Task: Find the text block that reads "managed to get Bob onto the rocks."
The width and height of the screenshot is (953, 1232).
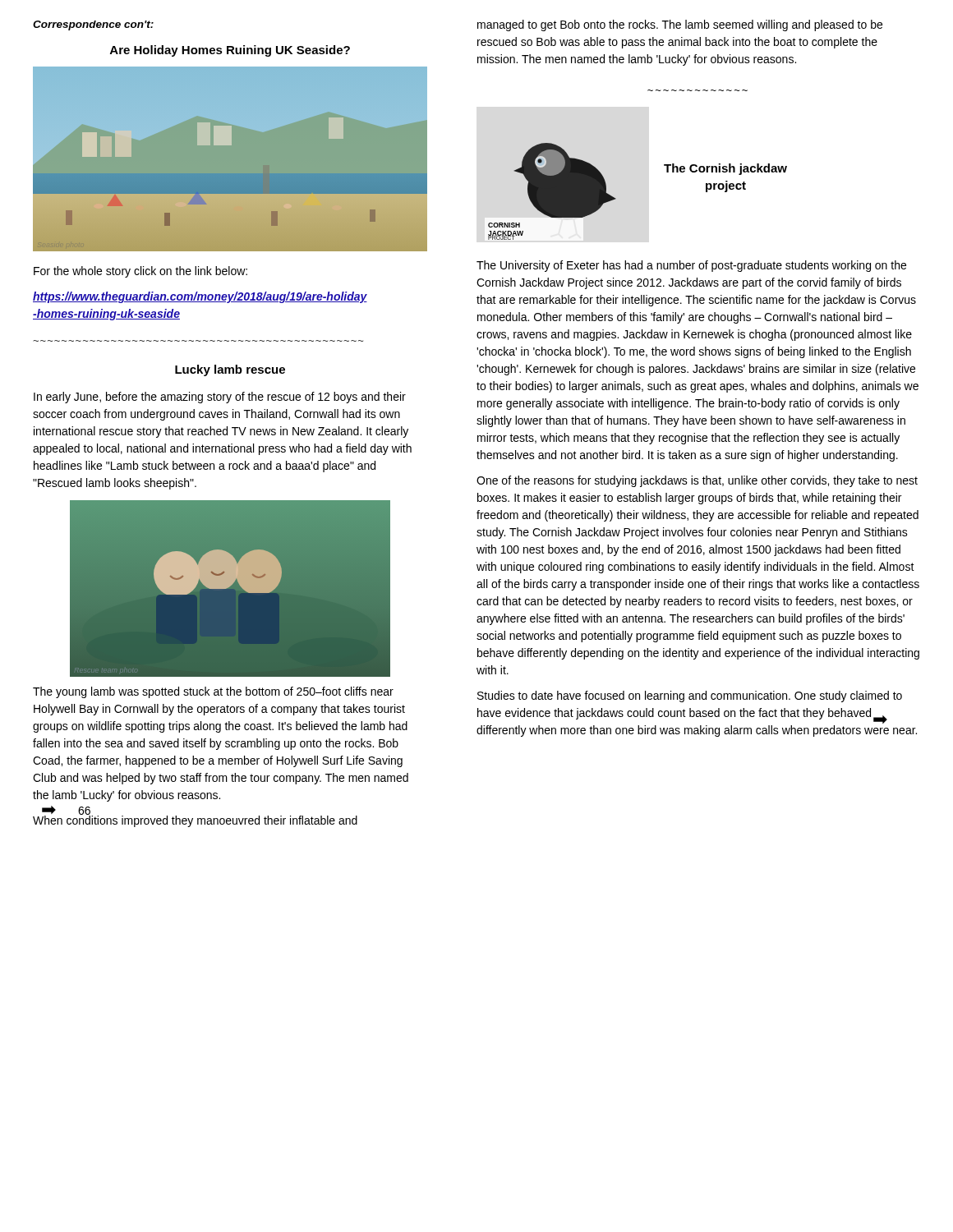Action: coord(680,42)
